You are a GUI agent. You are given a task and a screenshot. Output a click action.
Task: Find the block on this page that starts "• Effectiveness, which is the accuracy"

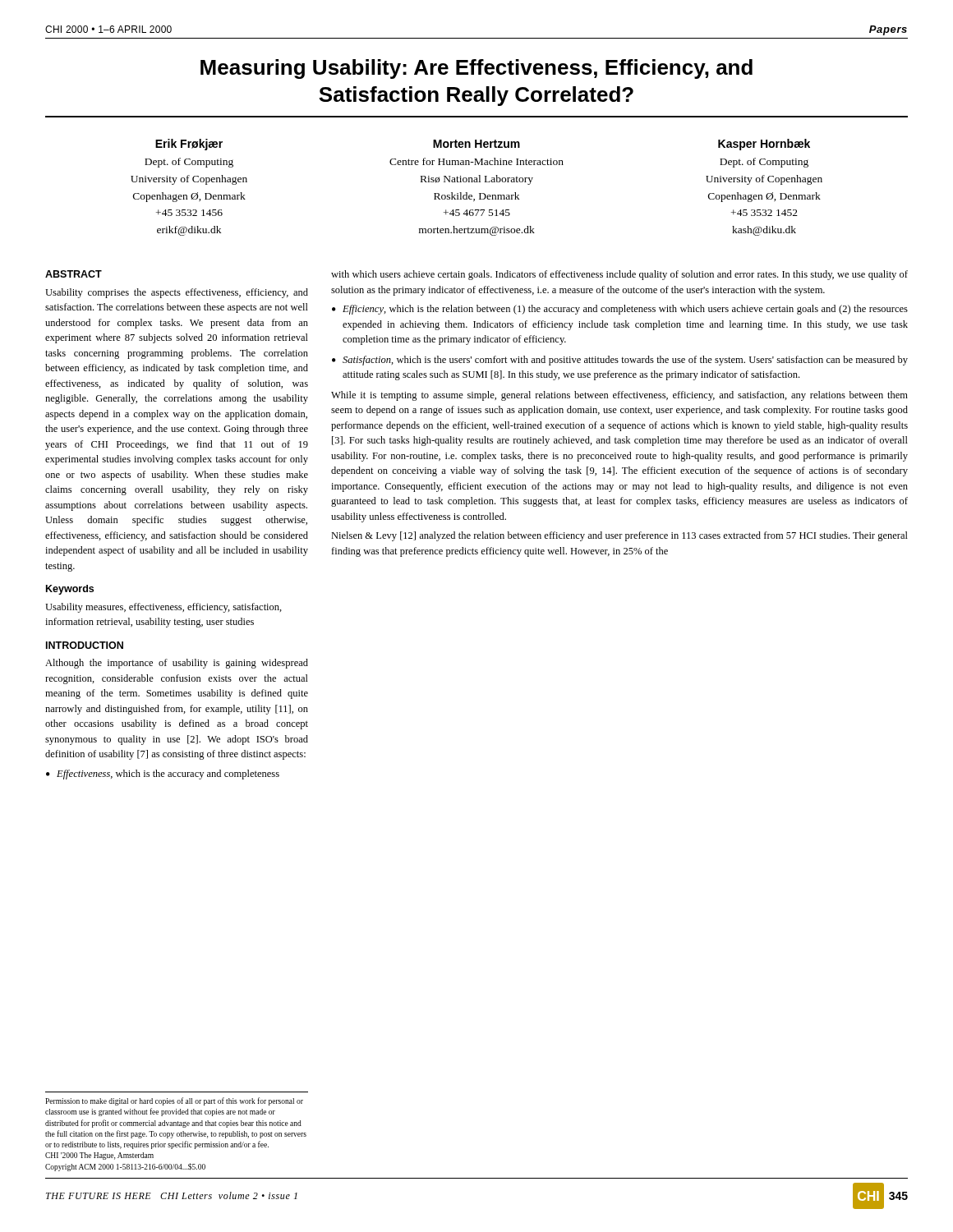[177, 775]
